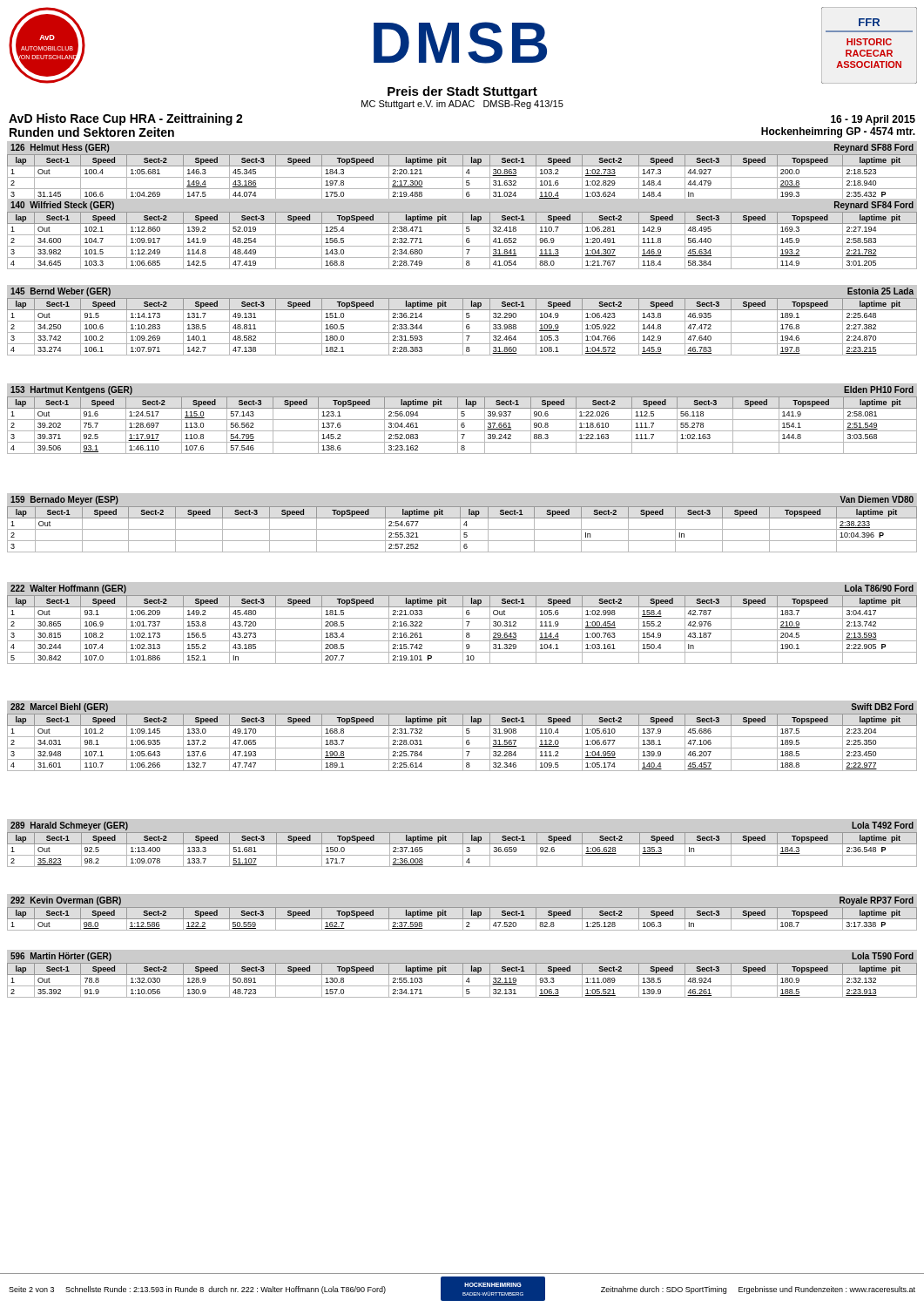Locate the table with the text "2:36.548 P"
Image resolution: width=924 pixels, height=1307 pixels.
click(462, 843)
